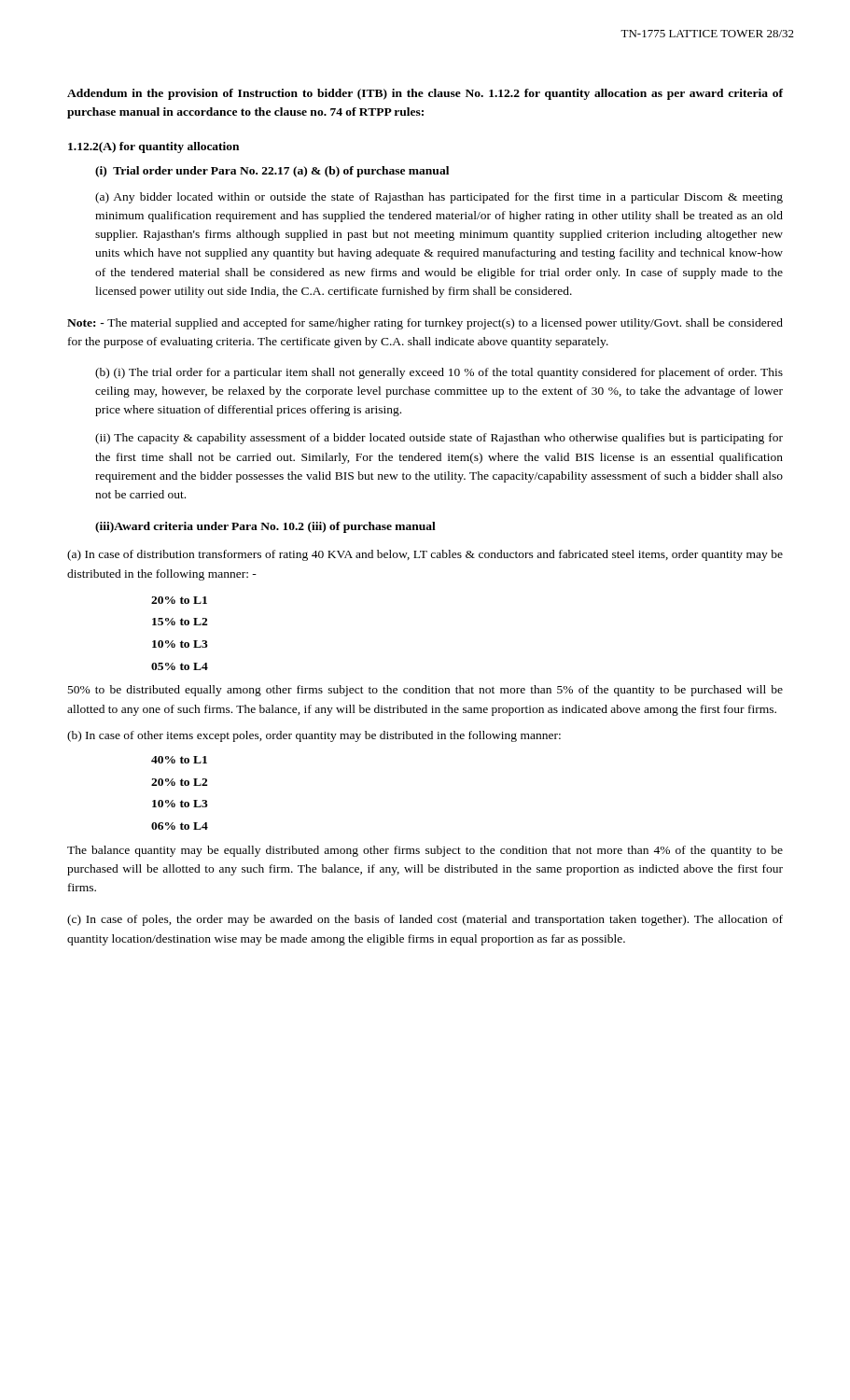Viewport: 850px width, 1400px height.
Task: Locate the region starting "(iii)Award criteria under Para No. 10.2 (iii) of"
Action: [265, 526]
